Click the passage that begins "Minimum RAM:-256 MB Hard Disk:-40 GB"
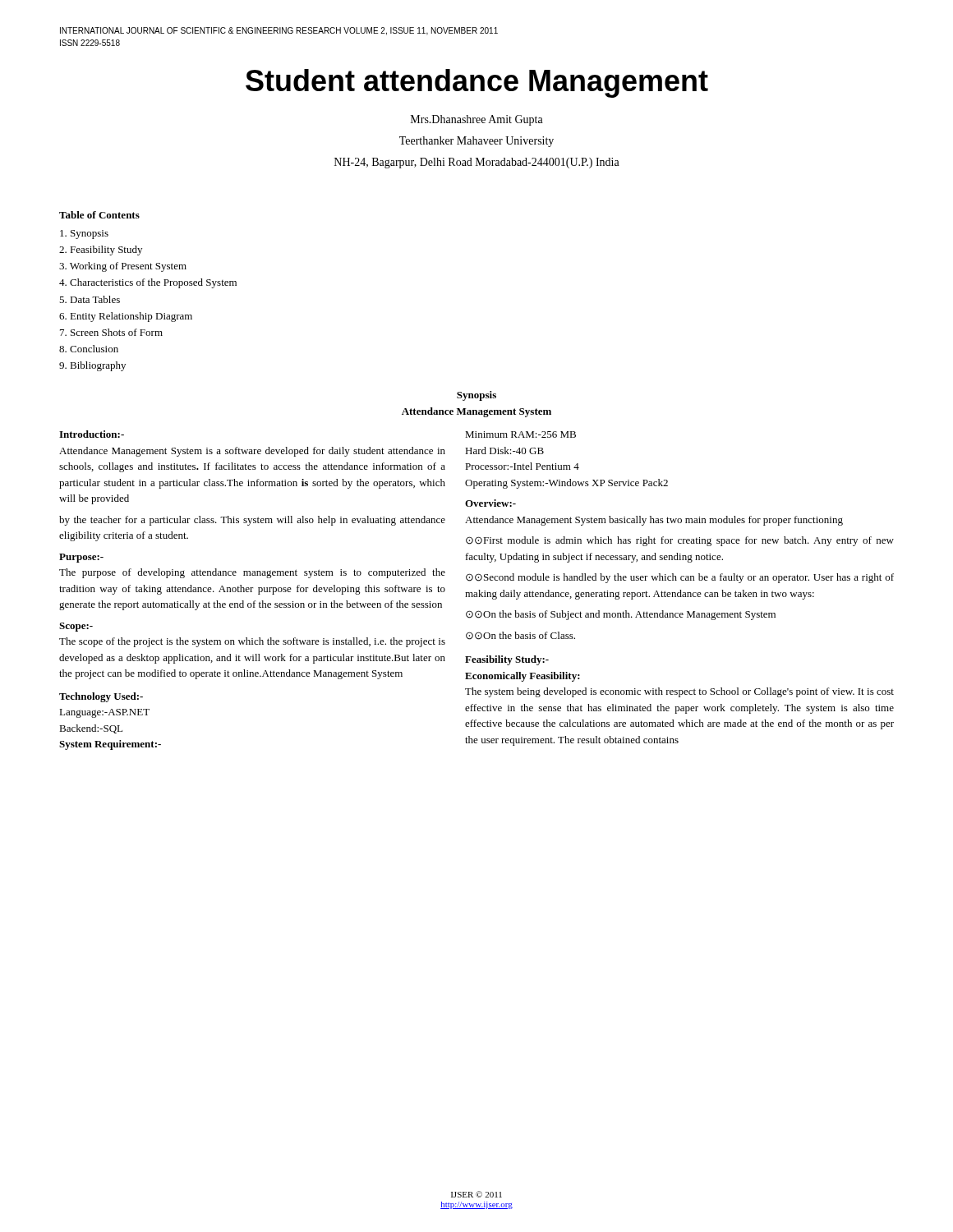This screenshot has height=1232, width=953. click(x=679, y=535)
